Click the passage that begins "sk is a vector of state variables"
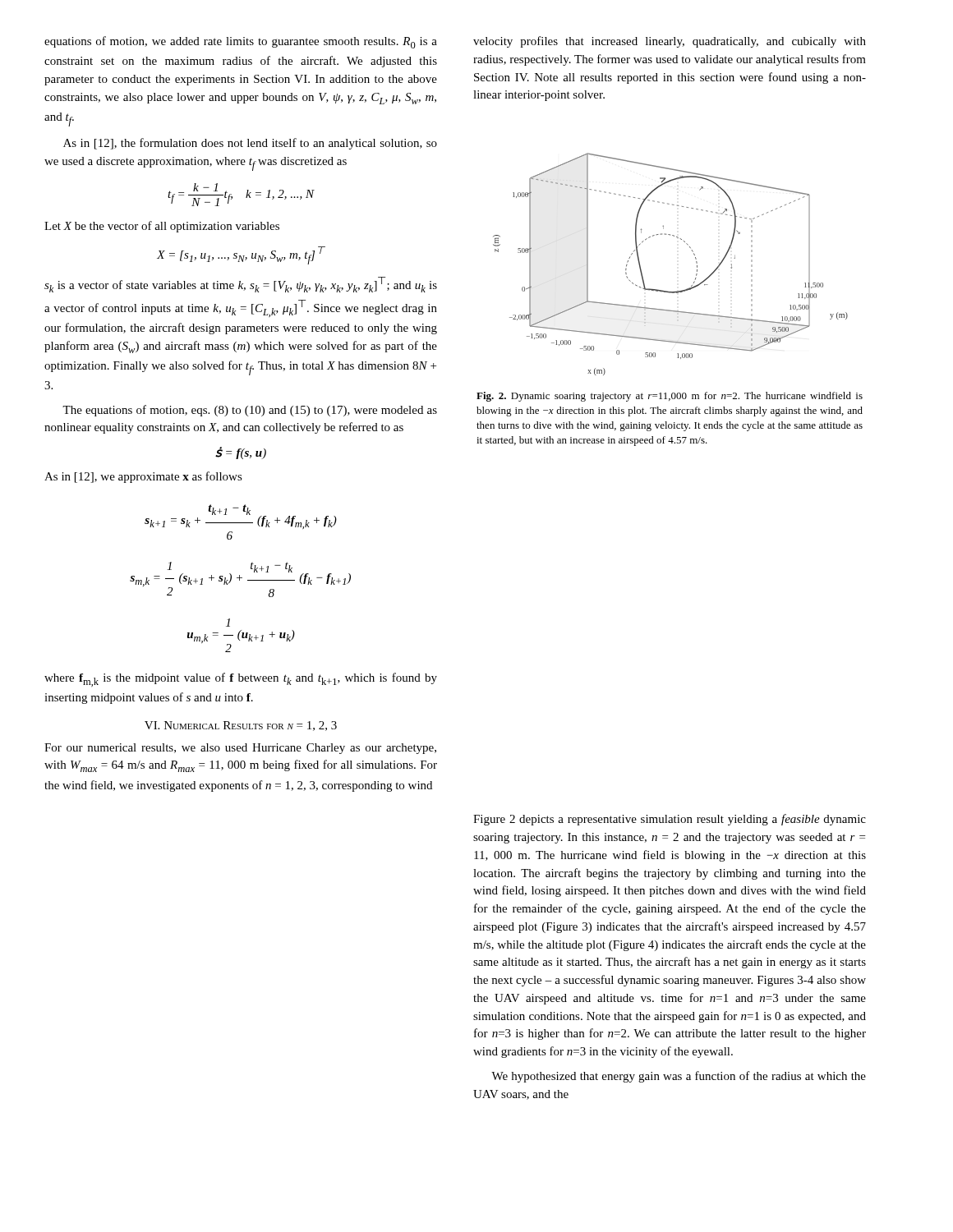The height and width of the screenshot is (1232, 953). [241, 355]
